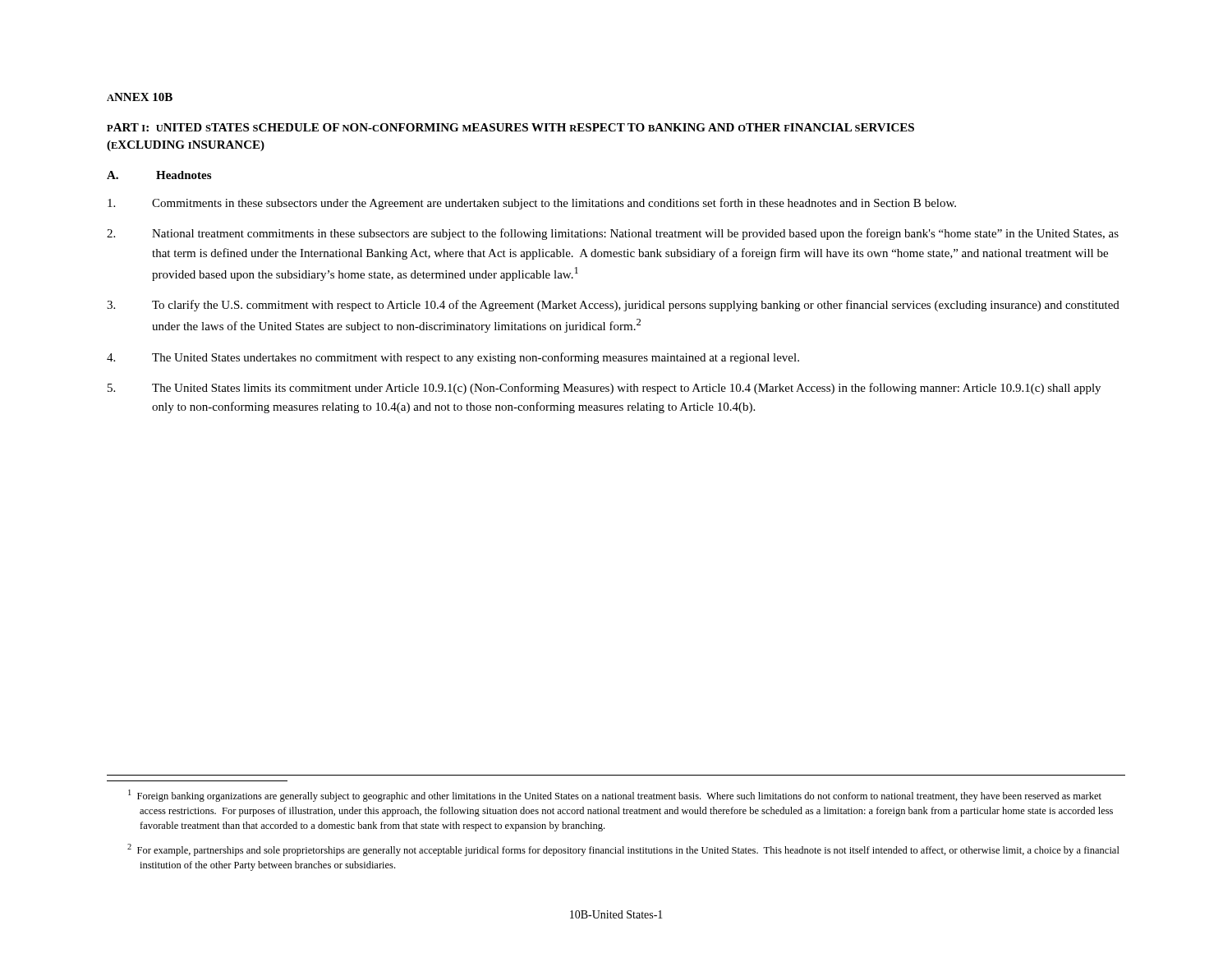
Task: Select the region starting "ANNEX 10B"
Action: 140,97
